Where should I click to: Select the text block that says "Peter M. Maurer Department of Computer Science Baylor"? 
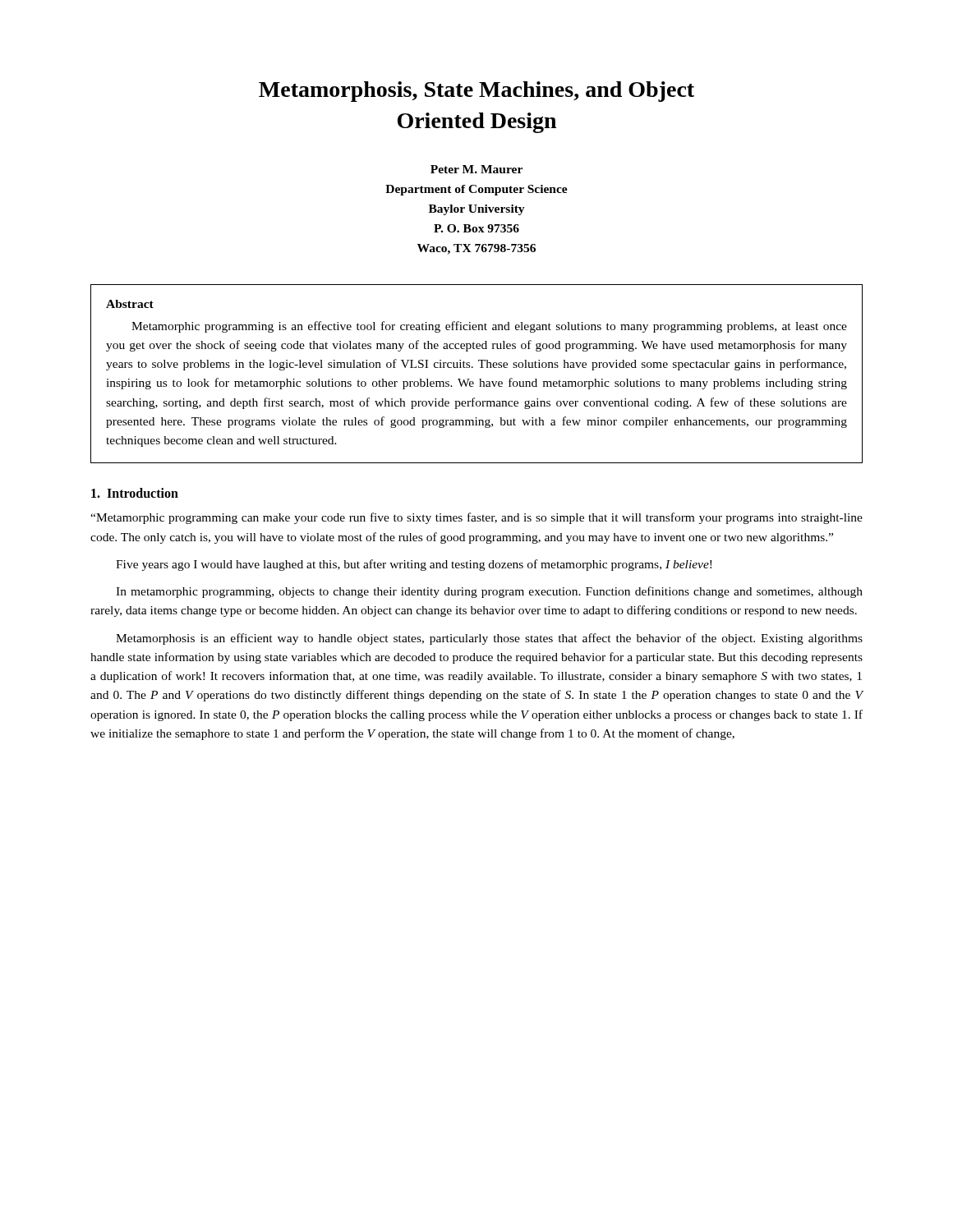pos(476,208)
